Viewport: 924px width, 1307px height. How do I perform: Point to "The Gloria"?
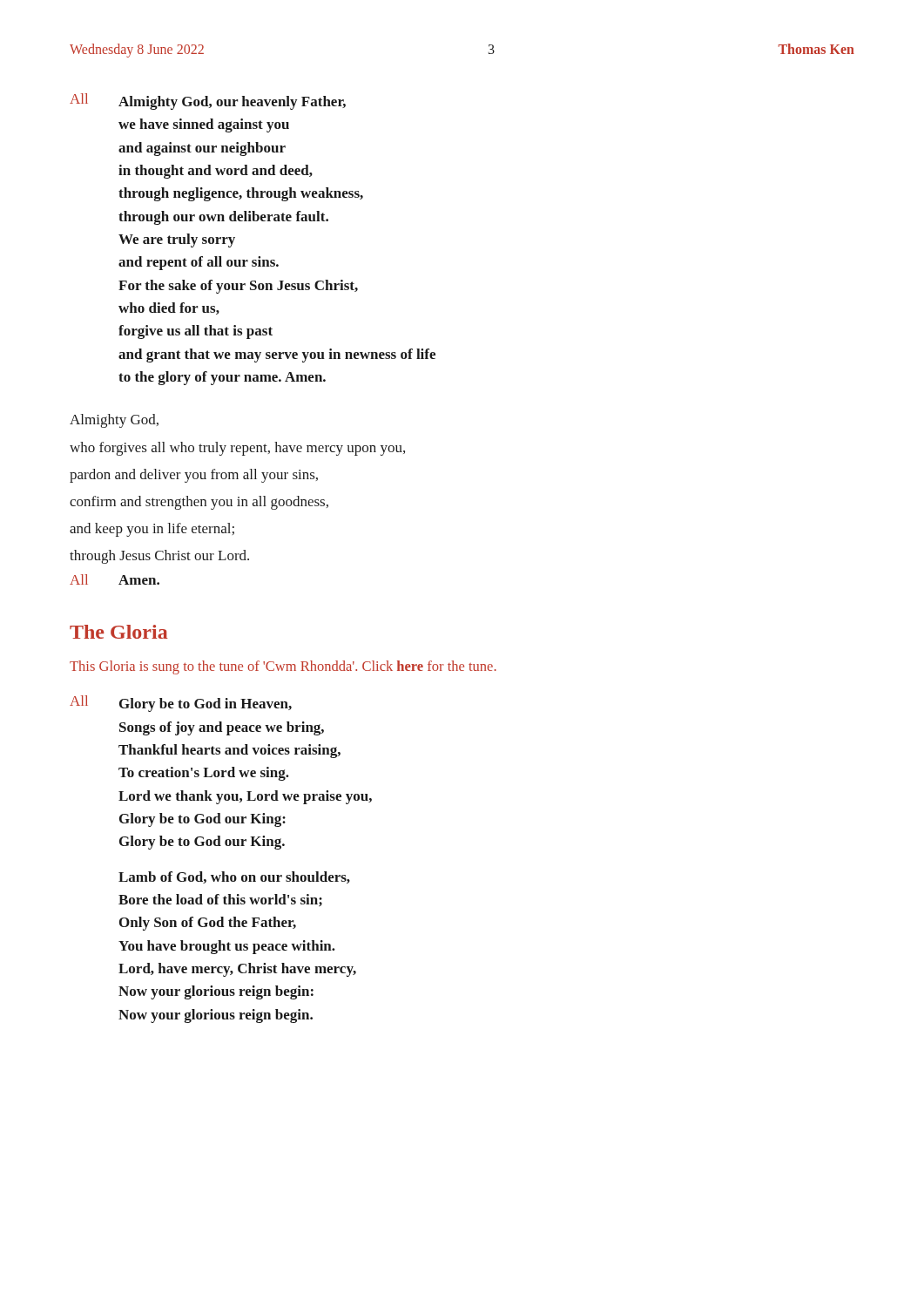pos(119,631)
